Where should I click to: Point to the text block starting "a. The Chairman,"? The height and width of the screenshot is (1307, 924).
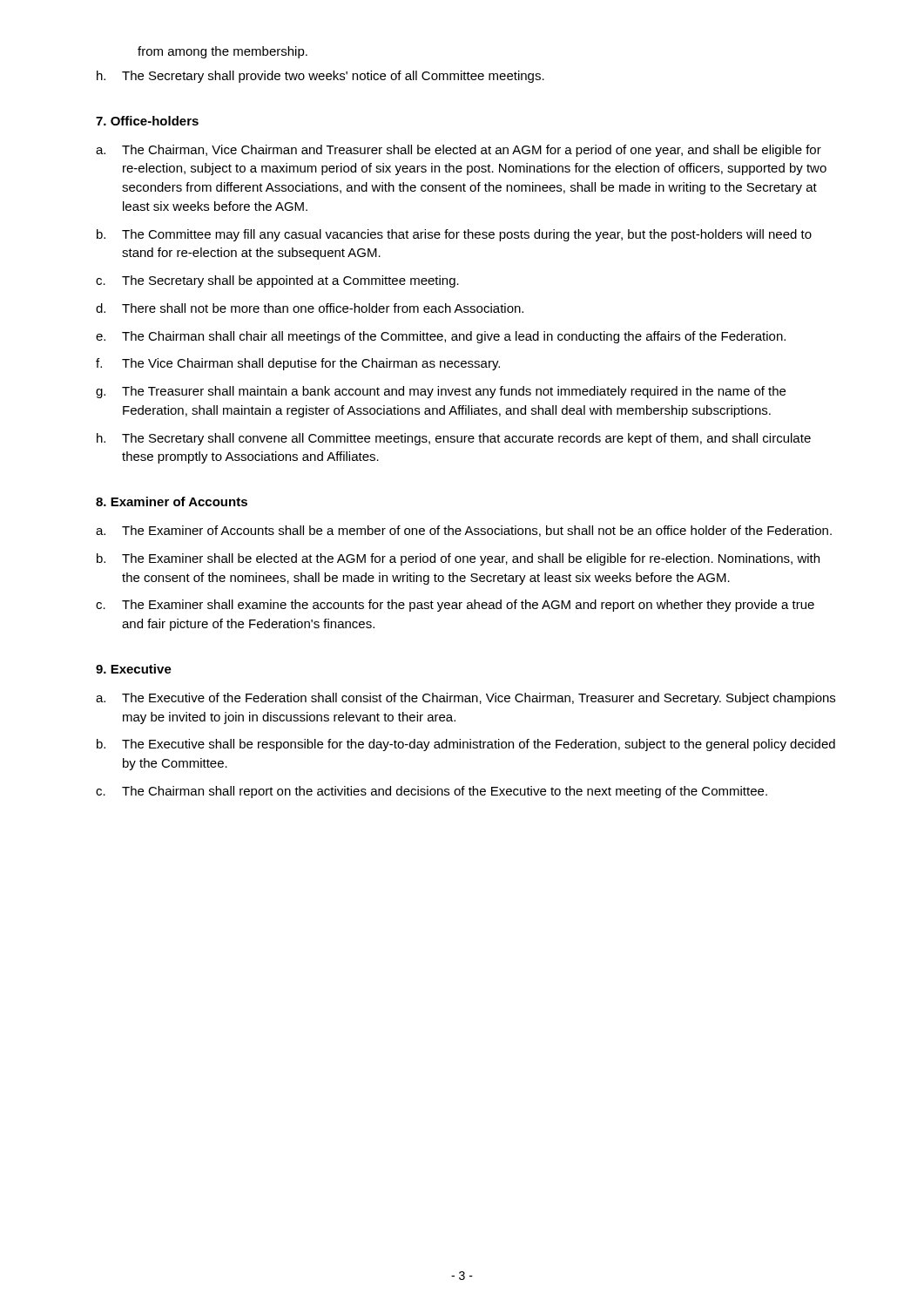pos(466,178)
